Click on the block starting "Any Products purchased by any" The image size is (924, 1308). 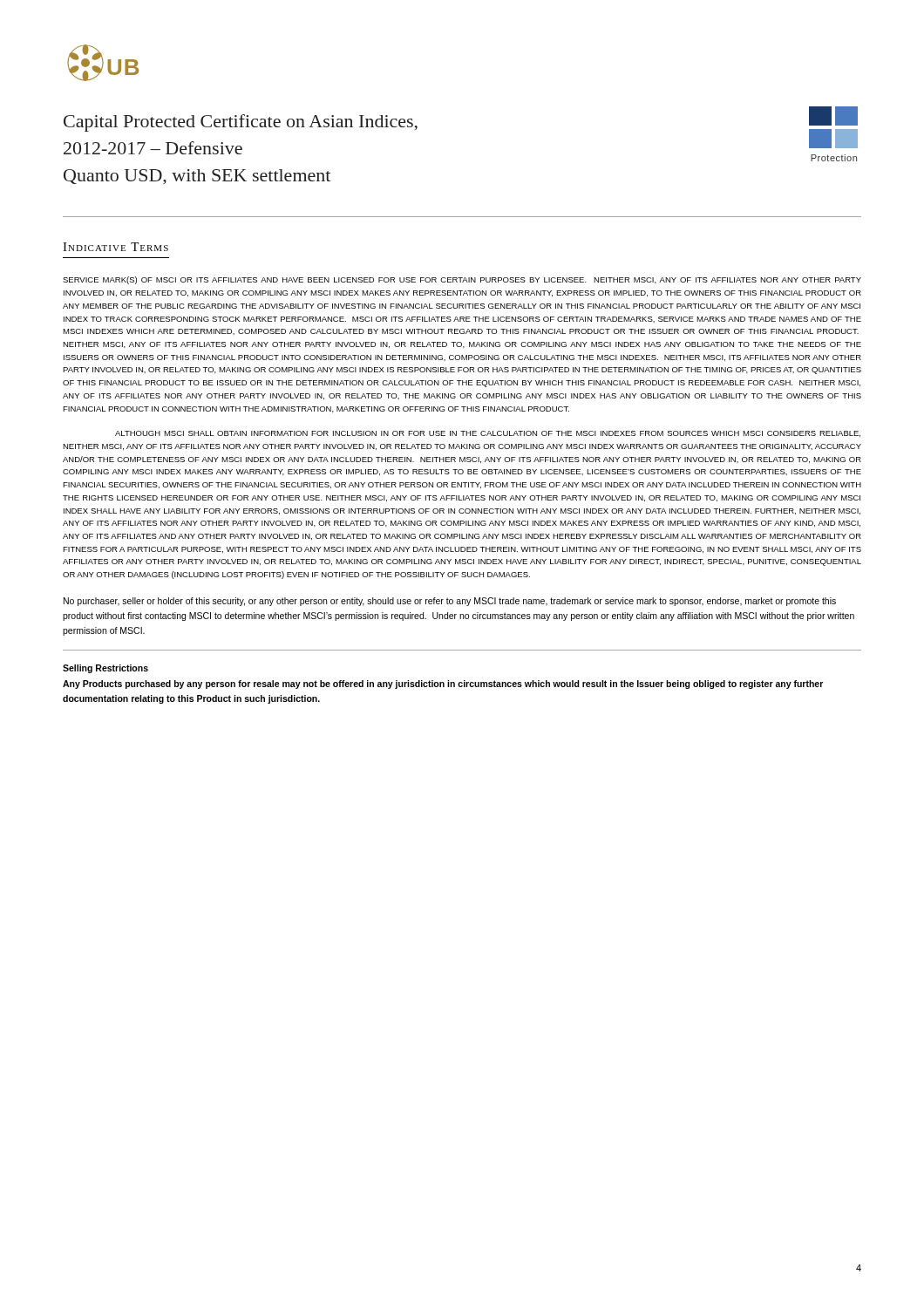click(443, 691)
